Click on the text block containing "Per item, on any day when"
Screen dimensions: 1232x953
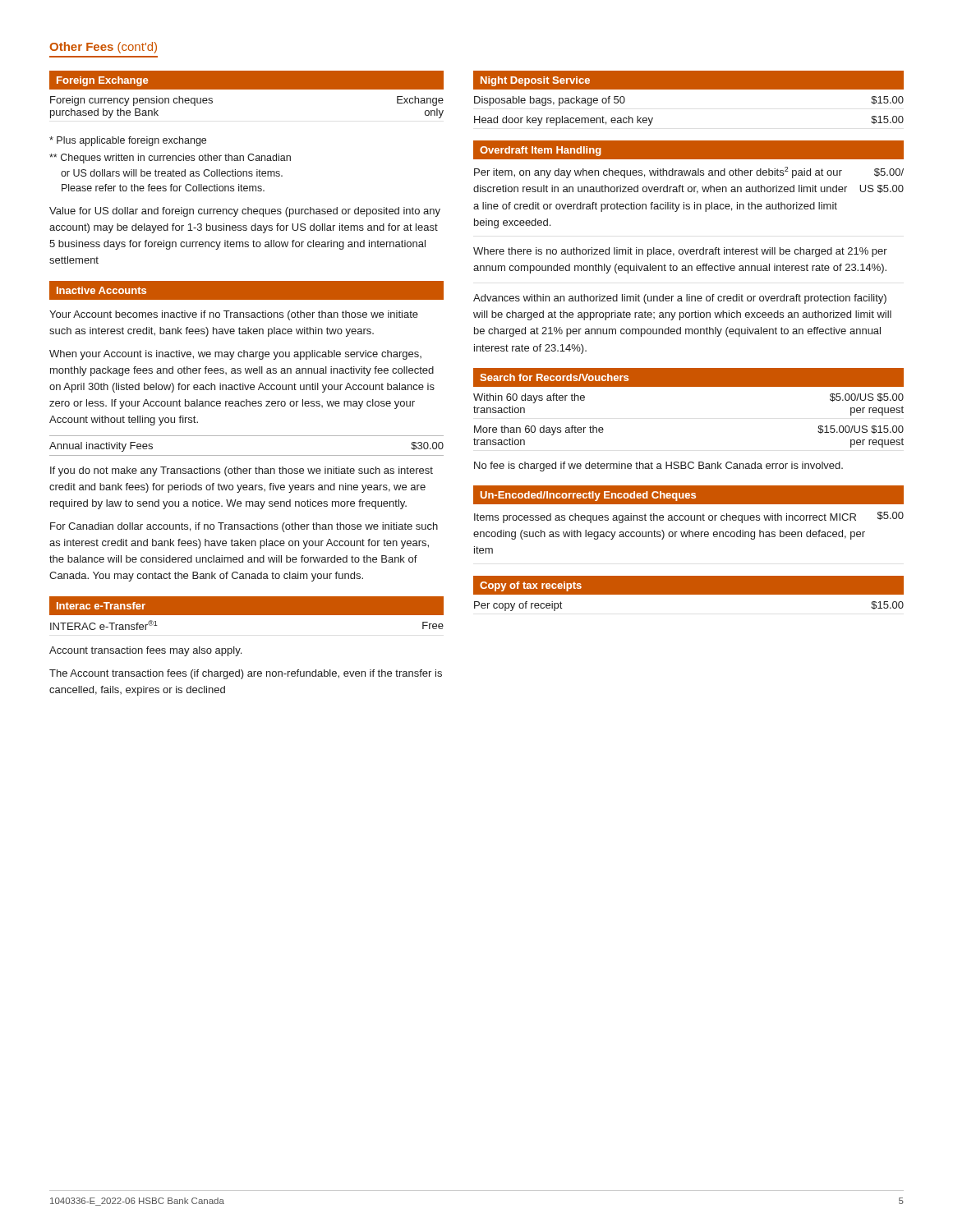click(660, 197)
